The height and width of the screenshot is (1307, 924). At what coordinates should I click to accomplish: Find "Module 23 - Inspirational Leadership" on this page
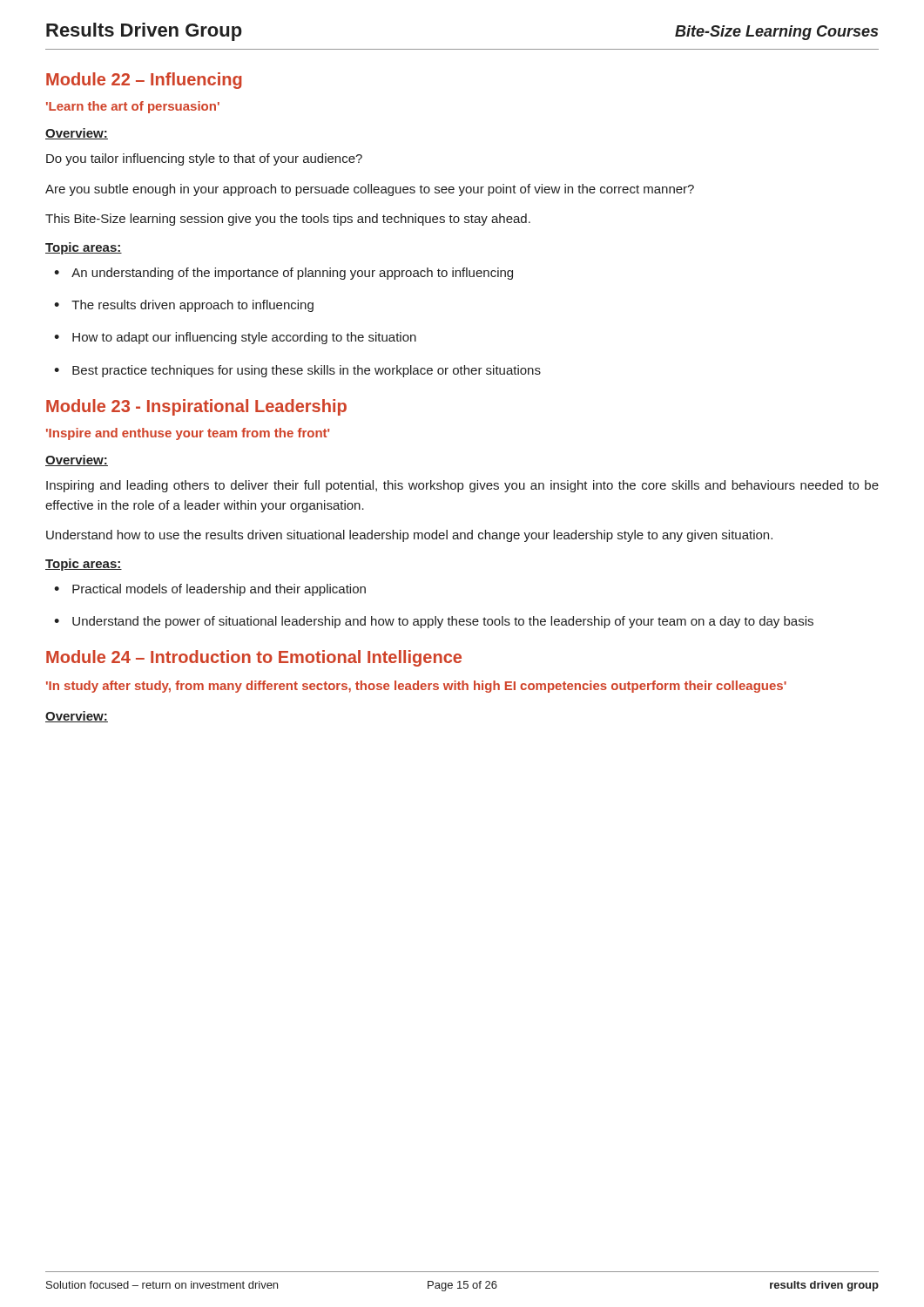196,406
